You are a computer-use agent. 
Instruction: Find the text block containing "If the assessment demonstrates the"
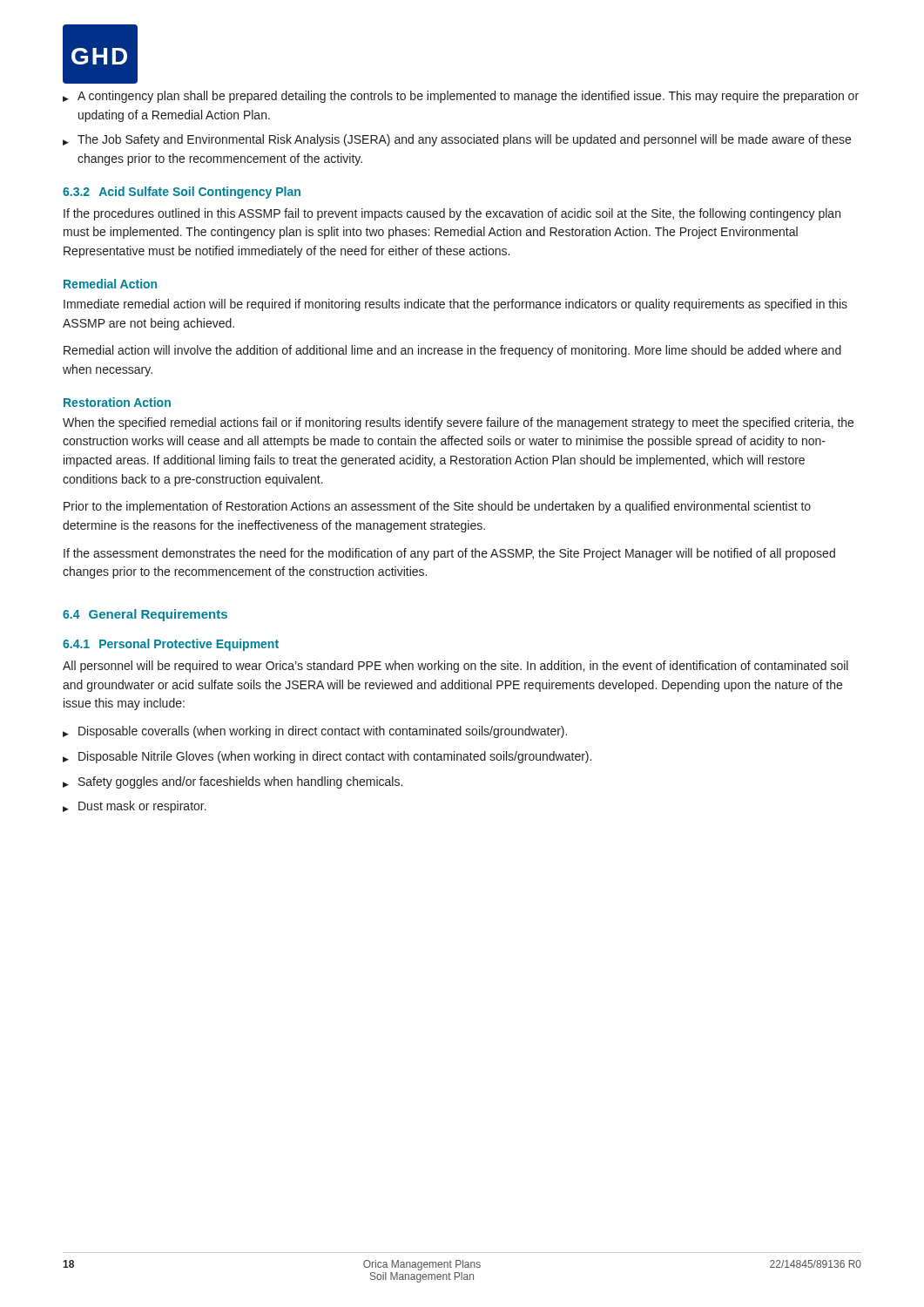[462, 563]
